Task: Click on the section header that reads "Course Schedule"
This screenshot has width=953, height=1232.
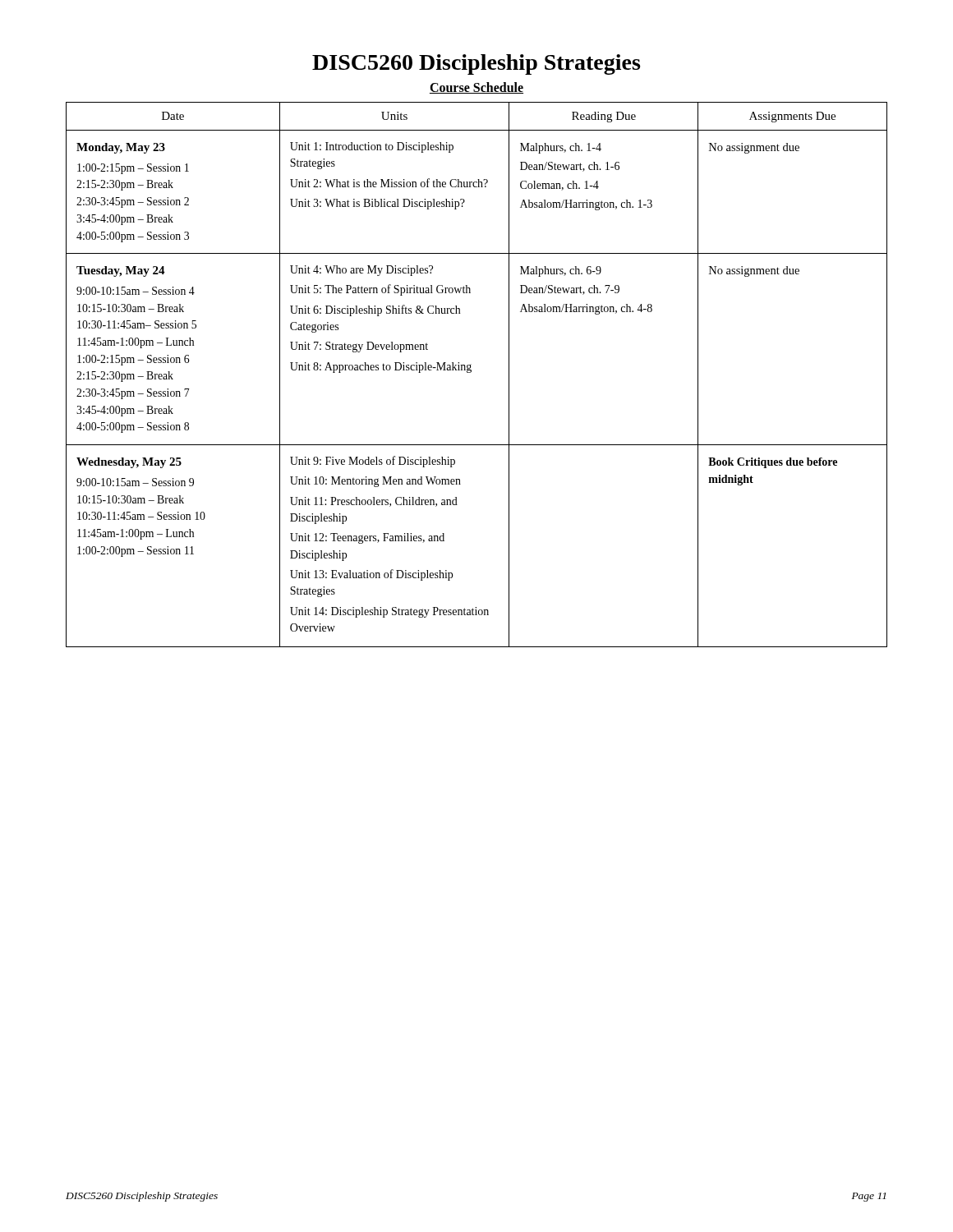Action: click(x=476, y=88)
